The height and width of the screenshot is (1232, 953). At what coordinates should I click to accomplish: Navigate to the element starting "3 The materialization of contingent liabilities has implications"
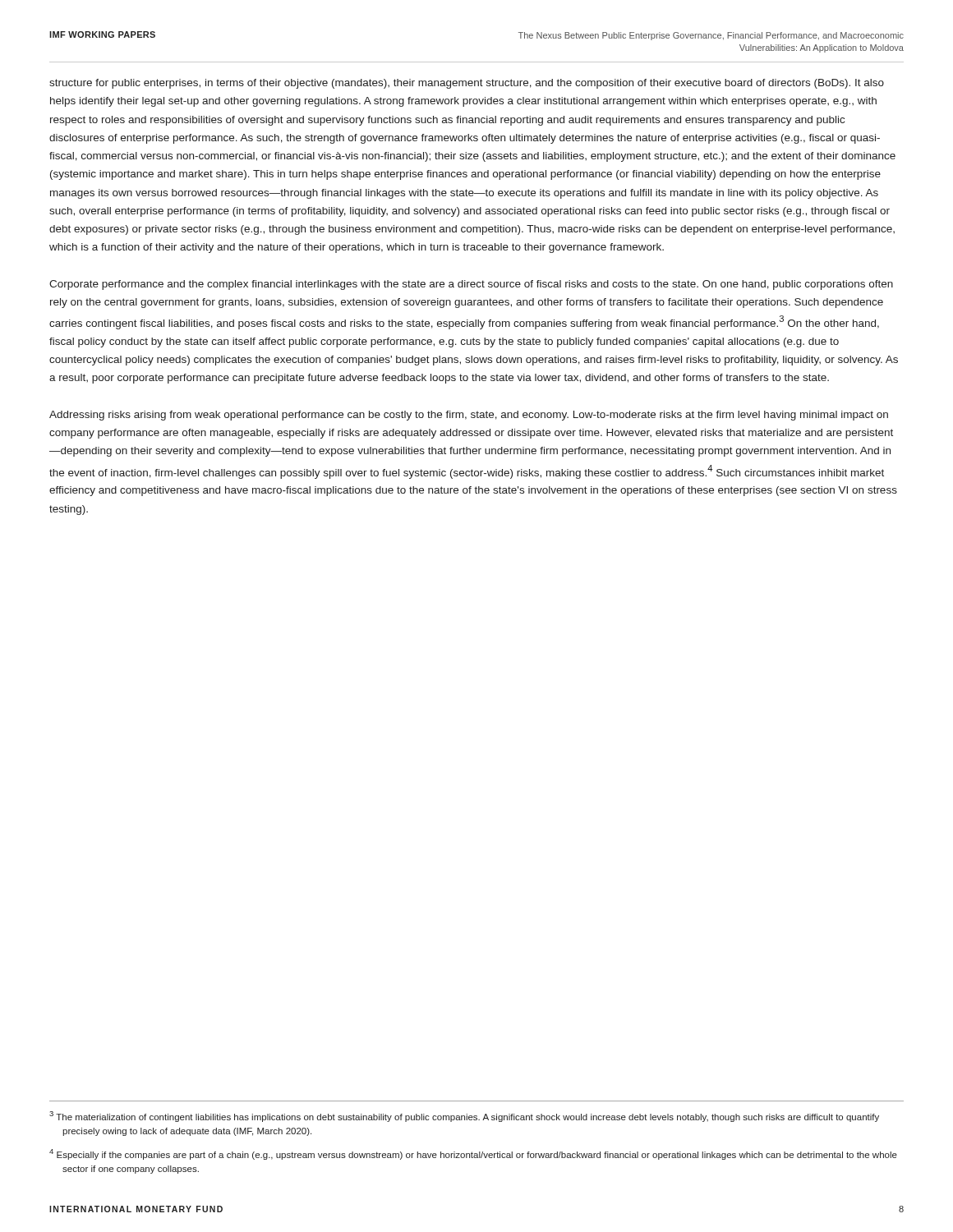click(x=464, y=1123)
